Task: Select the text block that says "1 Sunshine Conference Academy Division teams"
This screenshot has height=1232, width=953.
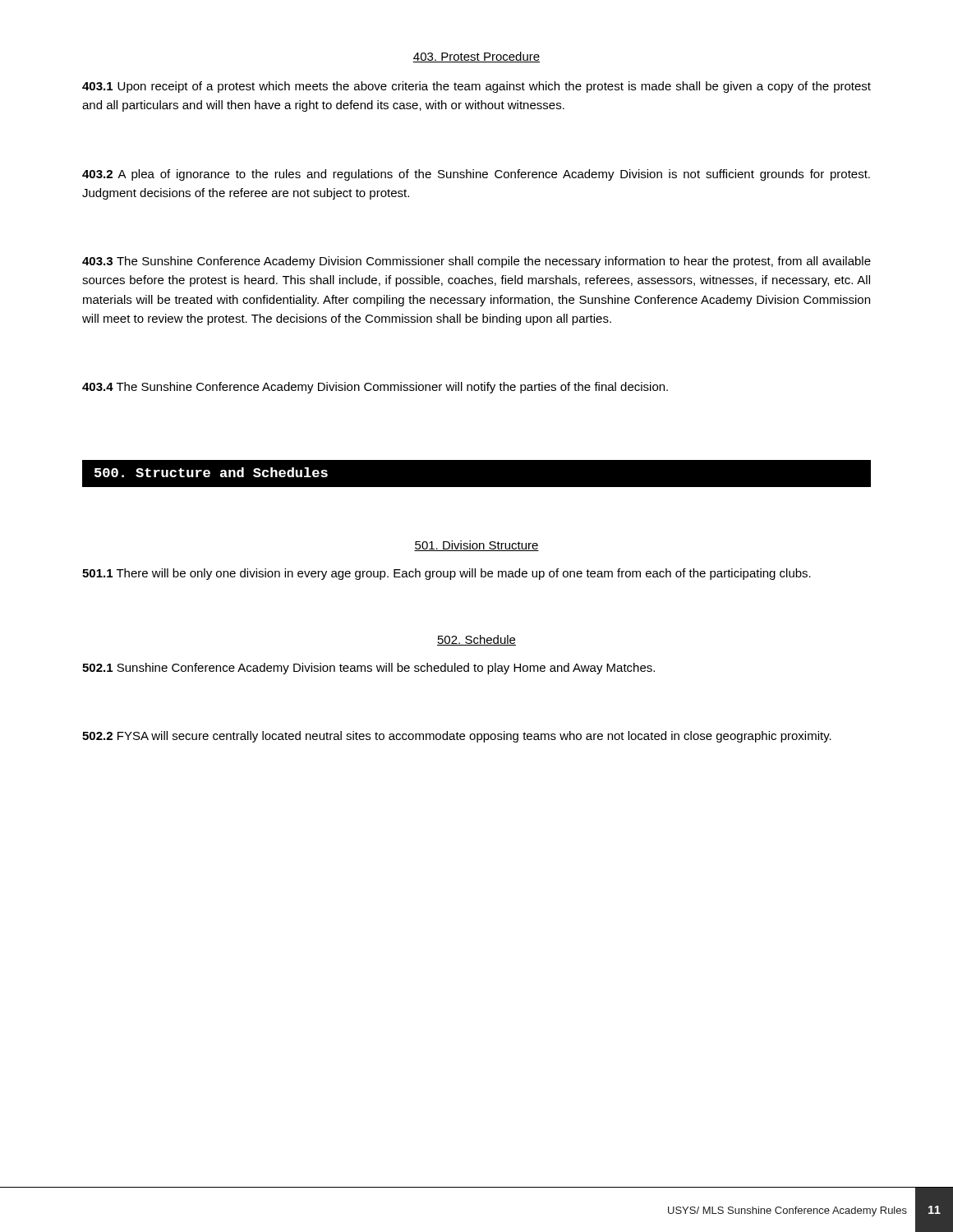Action: pos(369,667)
